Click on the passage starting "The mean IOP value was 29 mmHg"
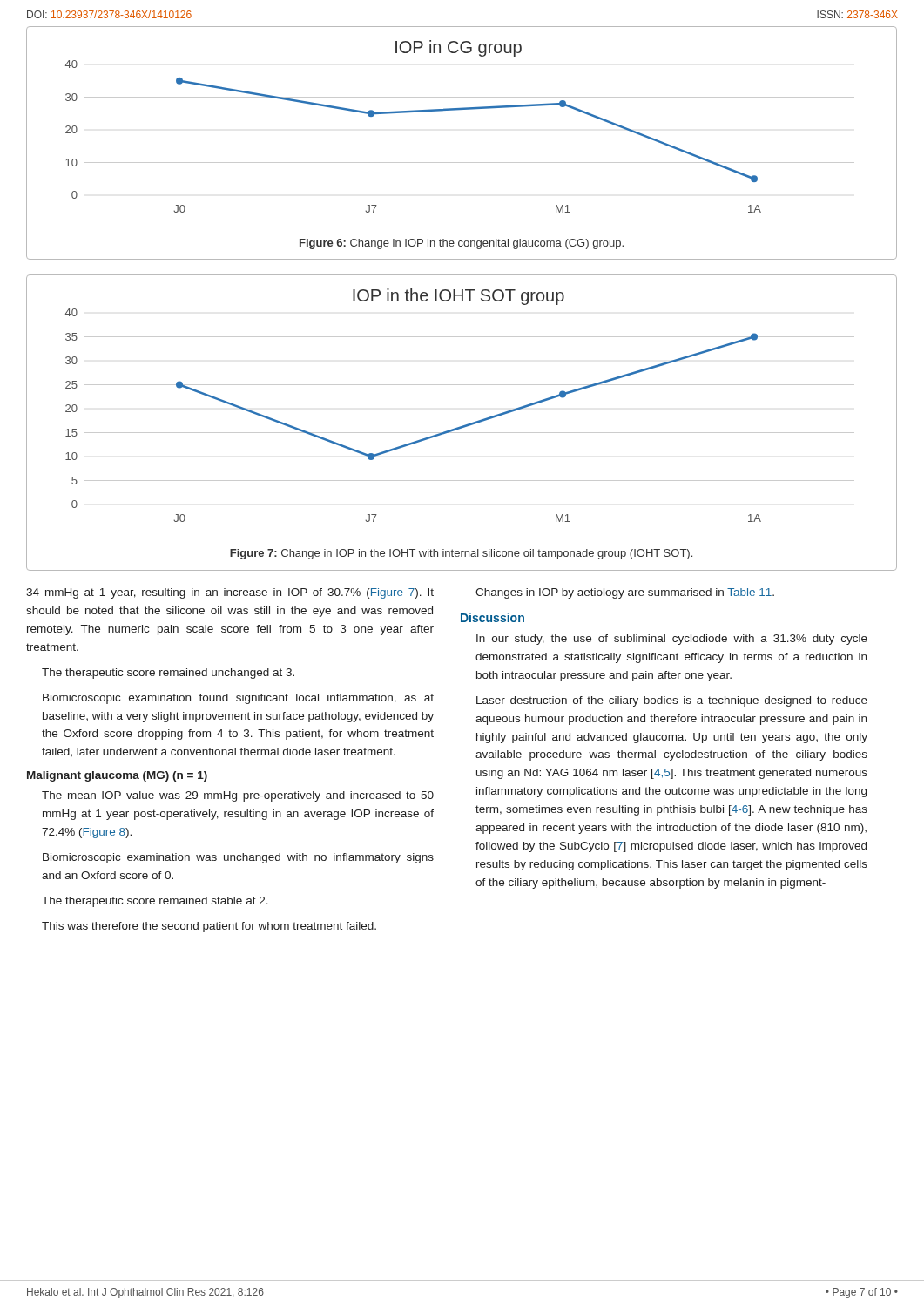 pyautogui.click(x=238, y=814)
